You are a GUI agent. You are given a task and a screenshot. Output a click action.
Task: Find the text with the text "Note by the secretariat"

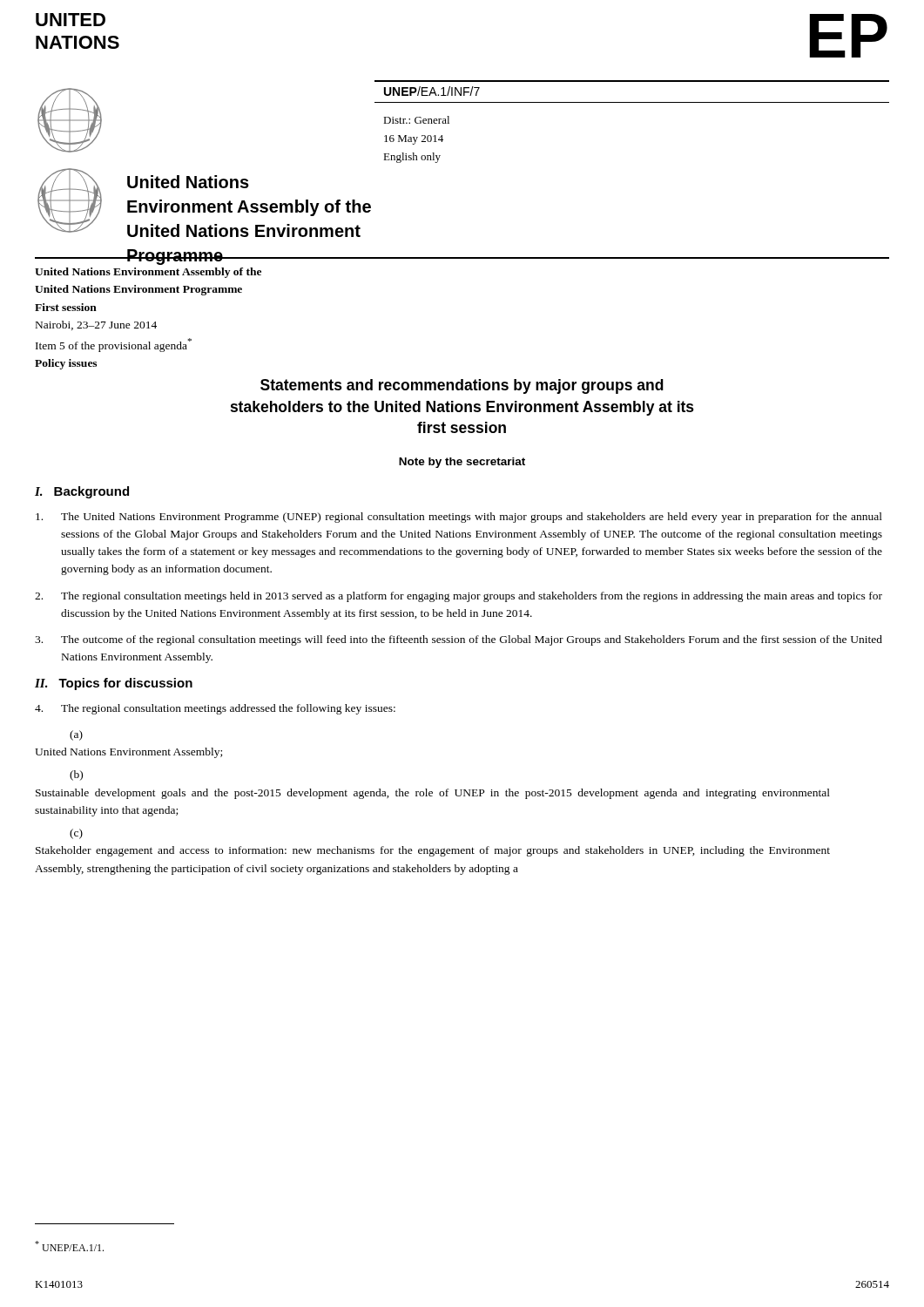[462, 461]
